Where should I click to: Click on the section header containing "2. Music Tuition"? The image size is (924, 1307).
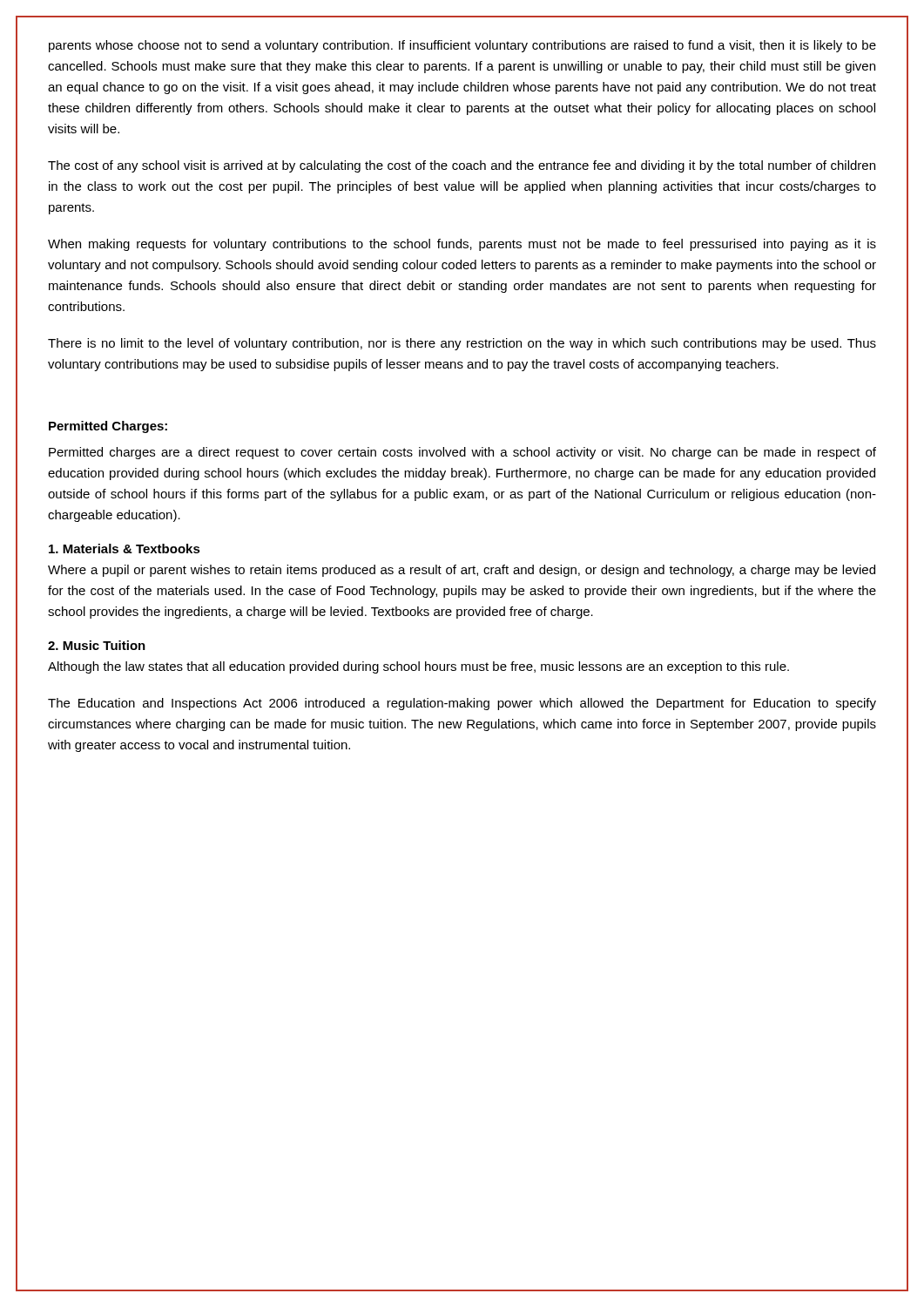97,645
